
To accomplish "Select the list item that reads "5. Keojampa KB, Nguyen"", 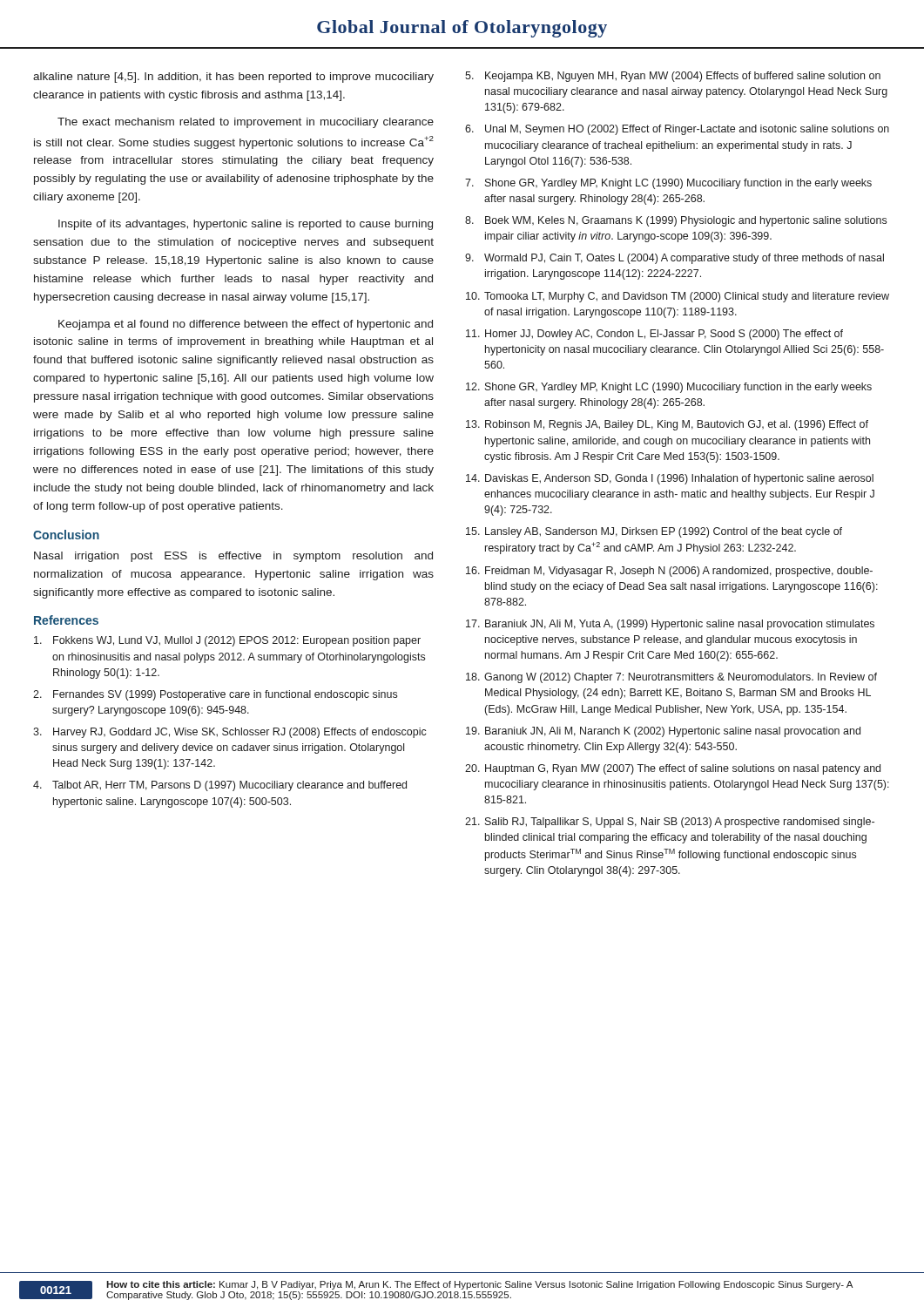I will pos(678,92).
